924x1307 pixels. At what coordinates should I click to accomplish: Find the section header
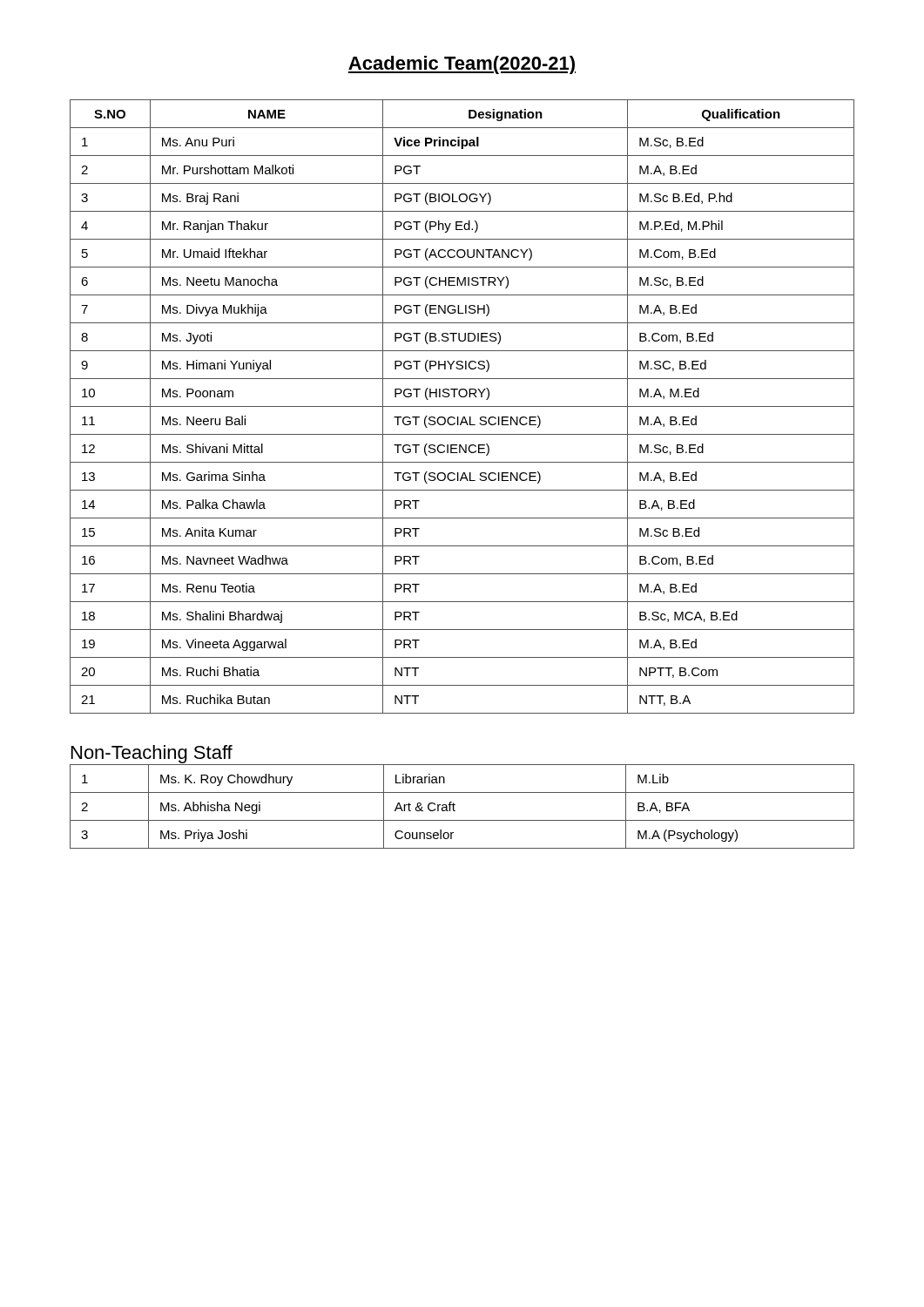pos(151,752)
